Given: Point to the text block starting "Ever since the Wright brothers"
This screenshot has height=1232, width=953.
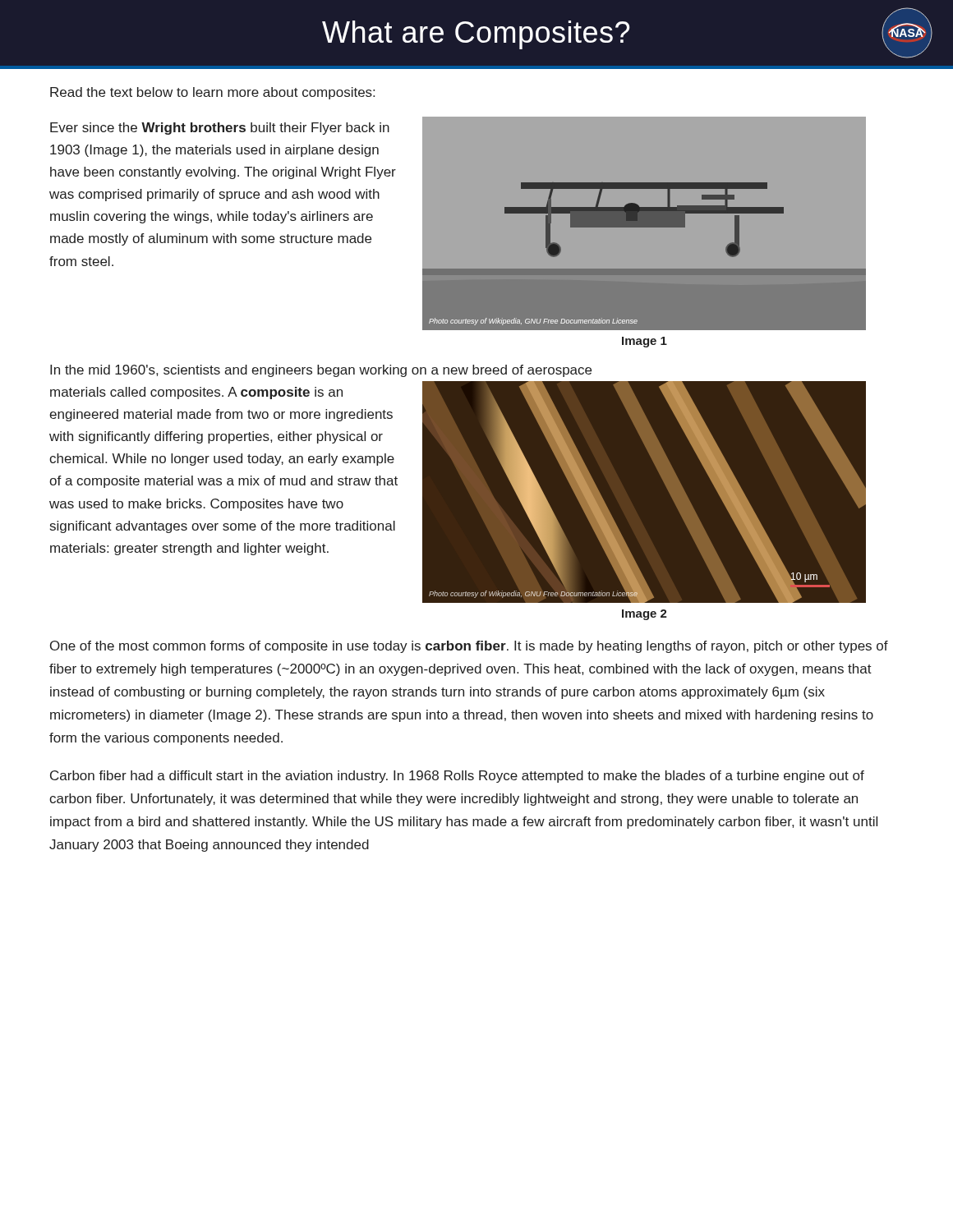Looking at the screenshot, I should pyautogui.click(x=223, y=194).
